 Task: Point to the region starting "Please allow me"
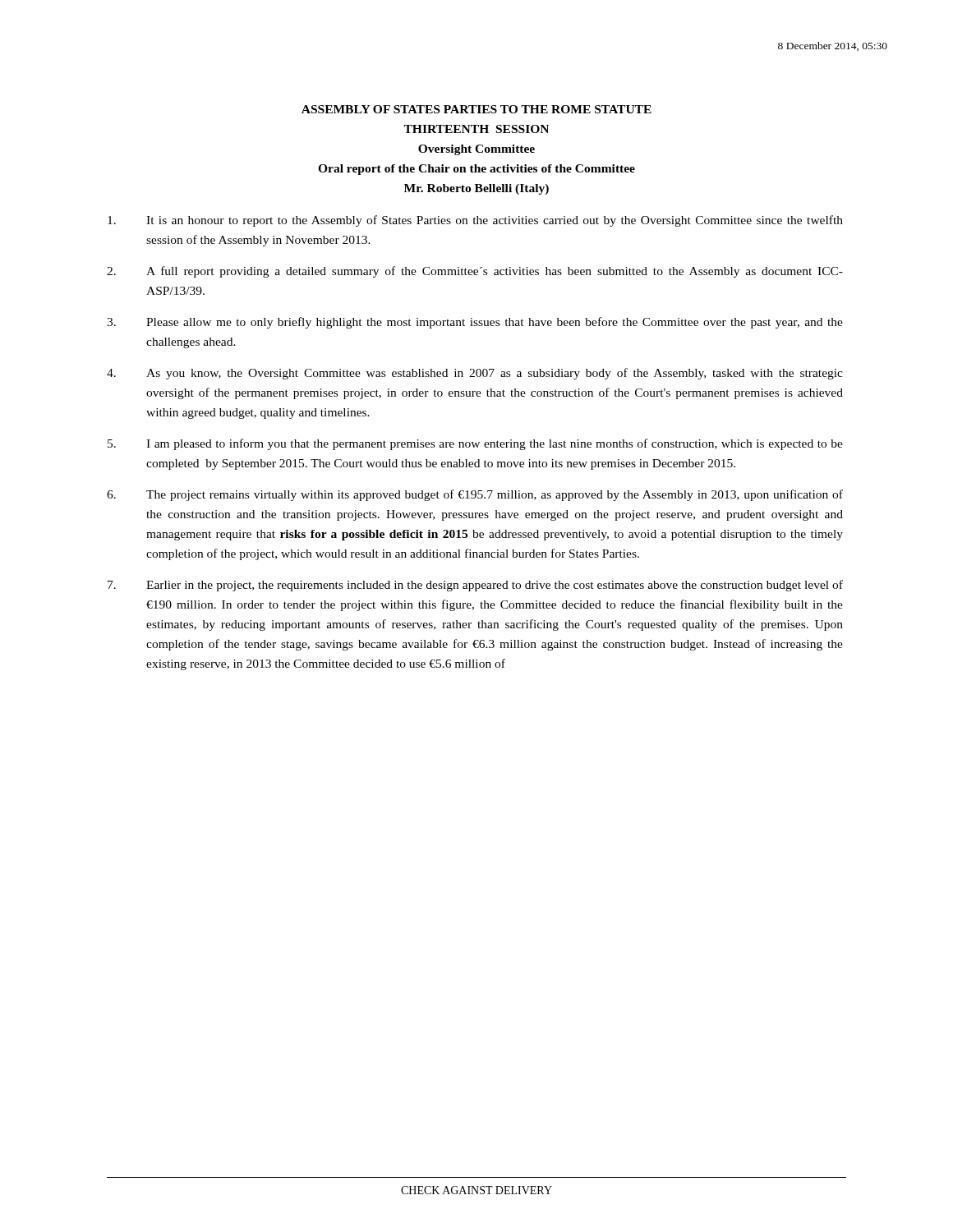point(475,332)
